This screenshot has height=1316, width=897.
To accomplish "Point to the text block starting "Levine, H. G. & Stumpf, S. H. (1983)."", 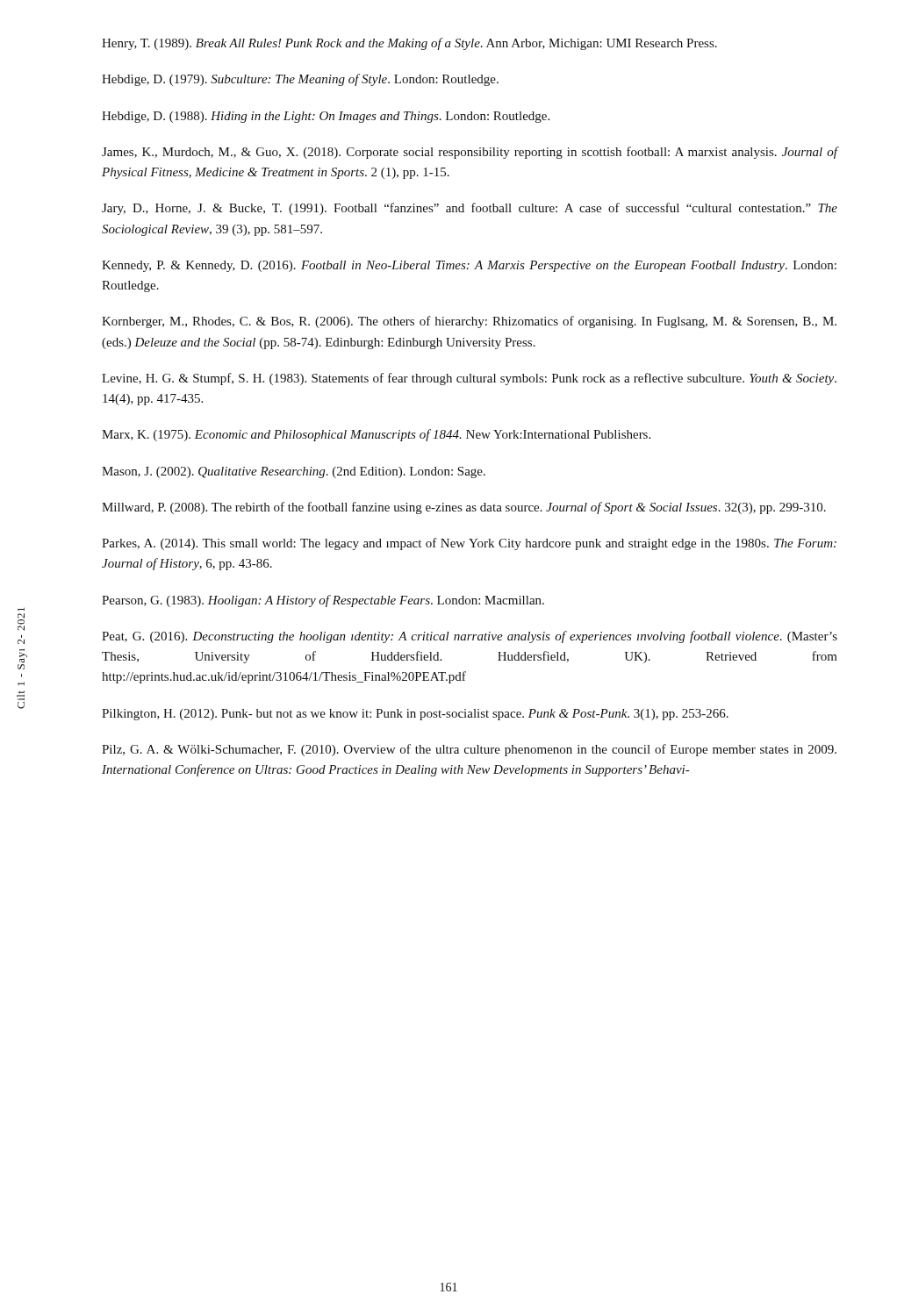I will [x=448, y=389].
